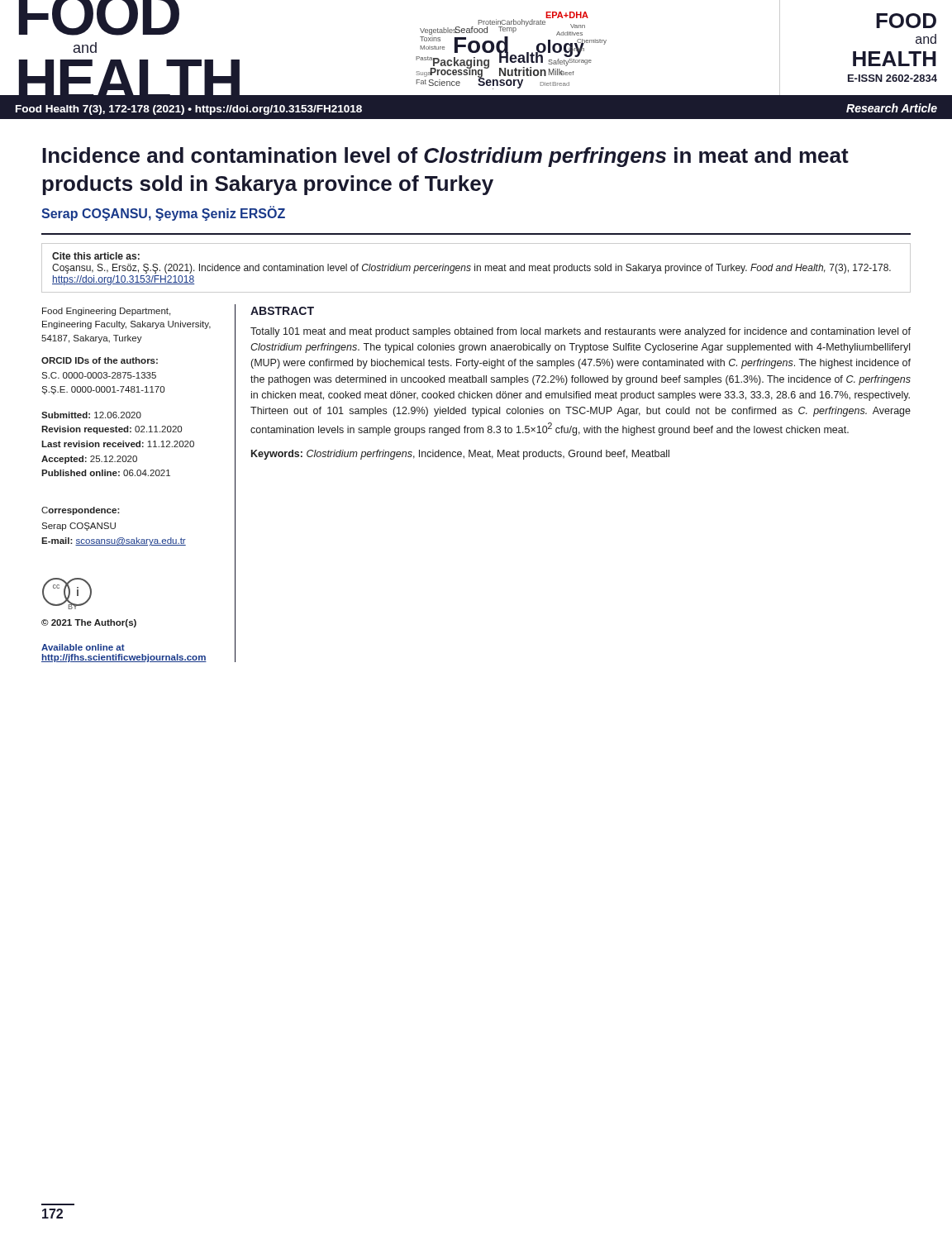Click the passage that begins "Submitted: 12.06.2020 Revision requested: 02.11.2020 Last revision received:"
This screenshot has height=1240, width=952.
[x=128, y=444]
